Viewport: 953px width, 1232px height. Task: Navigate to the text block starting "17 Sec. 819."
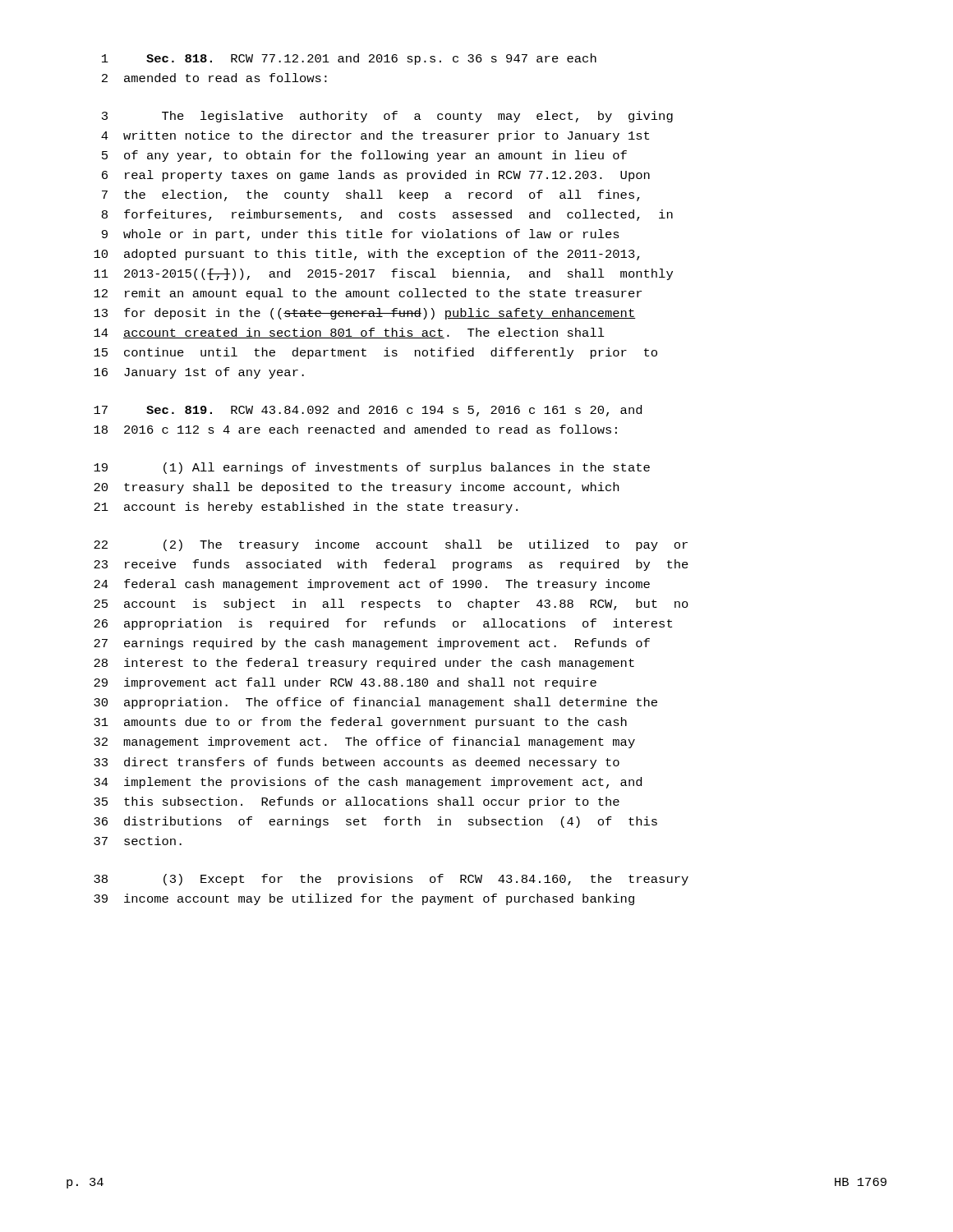coord(476,655)
